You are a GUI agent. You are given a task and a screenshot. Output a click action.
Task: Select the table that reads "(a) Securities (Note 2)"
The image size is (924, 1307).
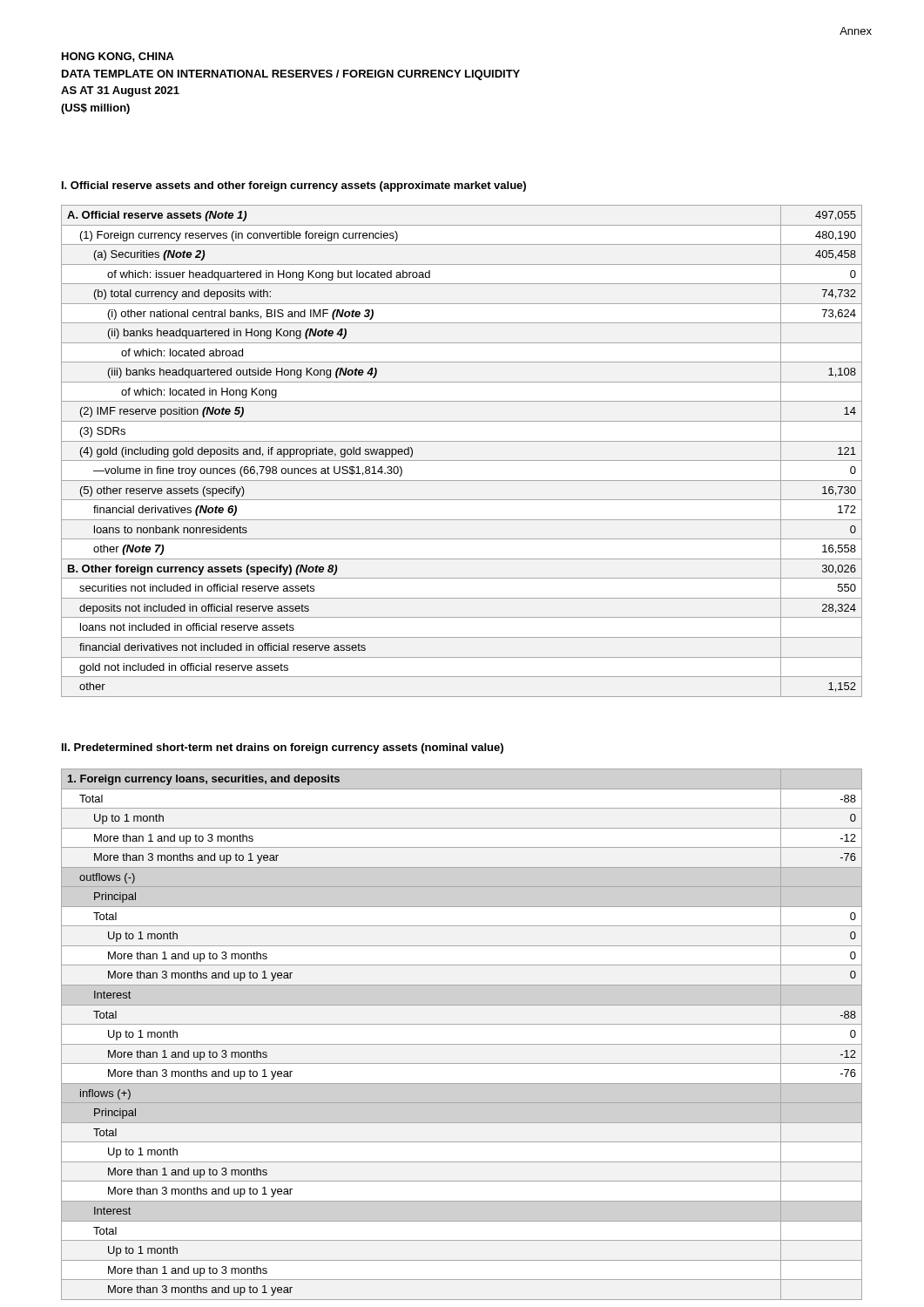coord(462,451)
